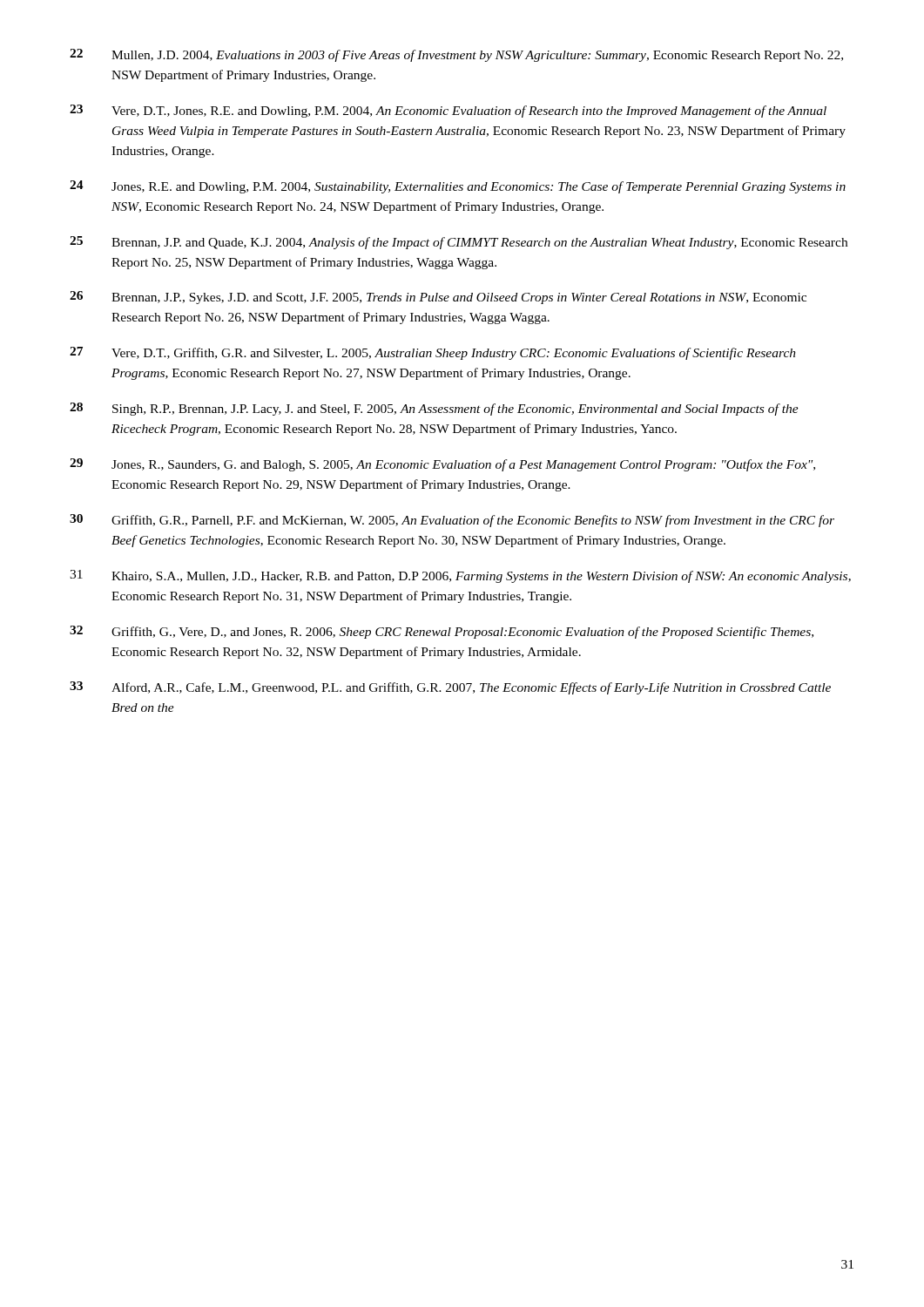Point to the block beginning "26 Brennan, J.P., Sykes, J.D."

(x=462, y=308)
